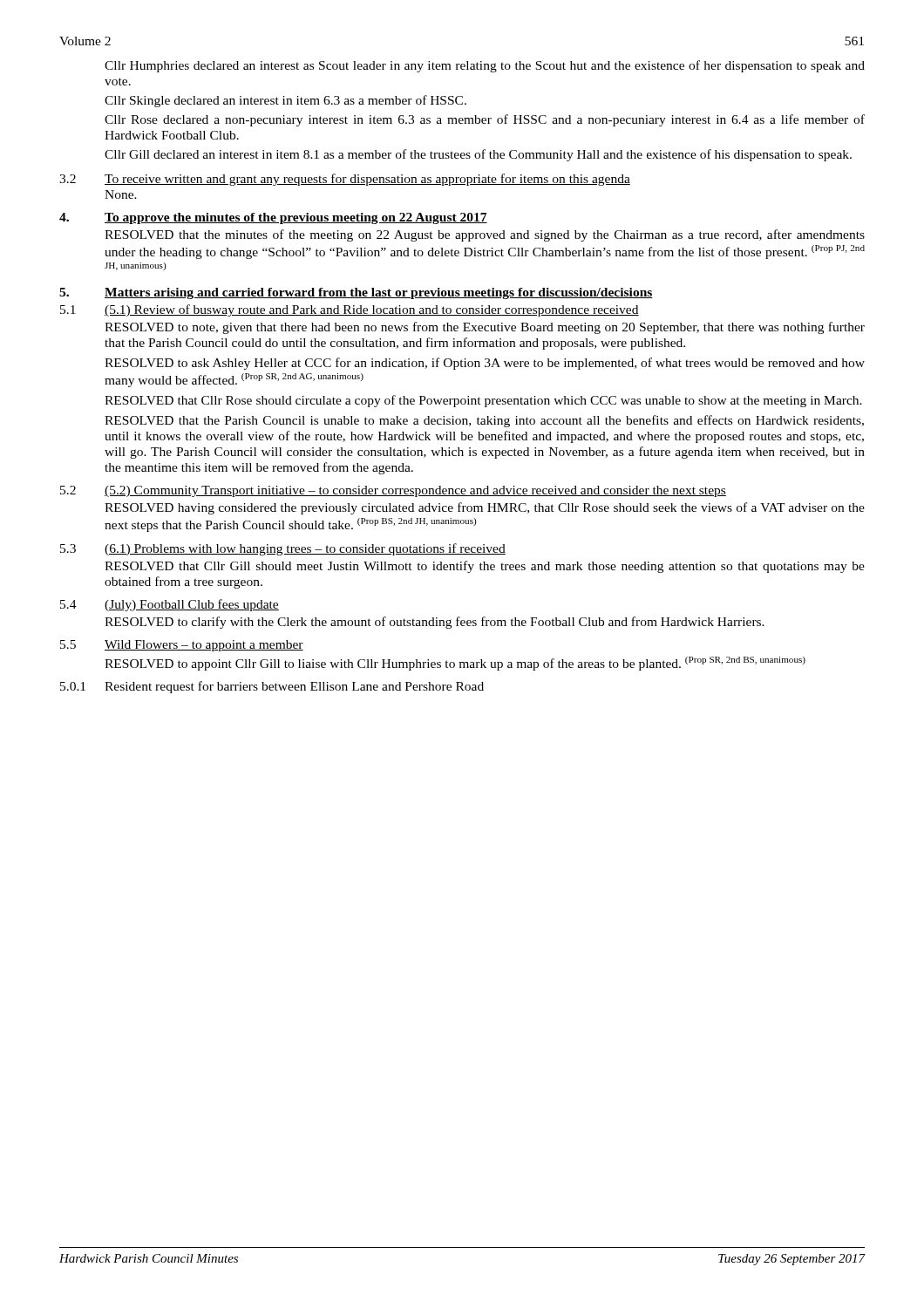Locate the list item that says "3.2 To receive written and"
The width and height of the screenshot is (924, 1308).
(x=462, y=187)
